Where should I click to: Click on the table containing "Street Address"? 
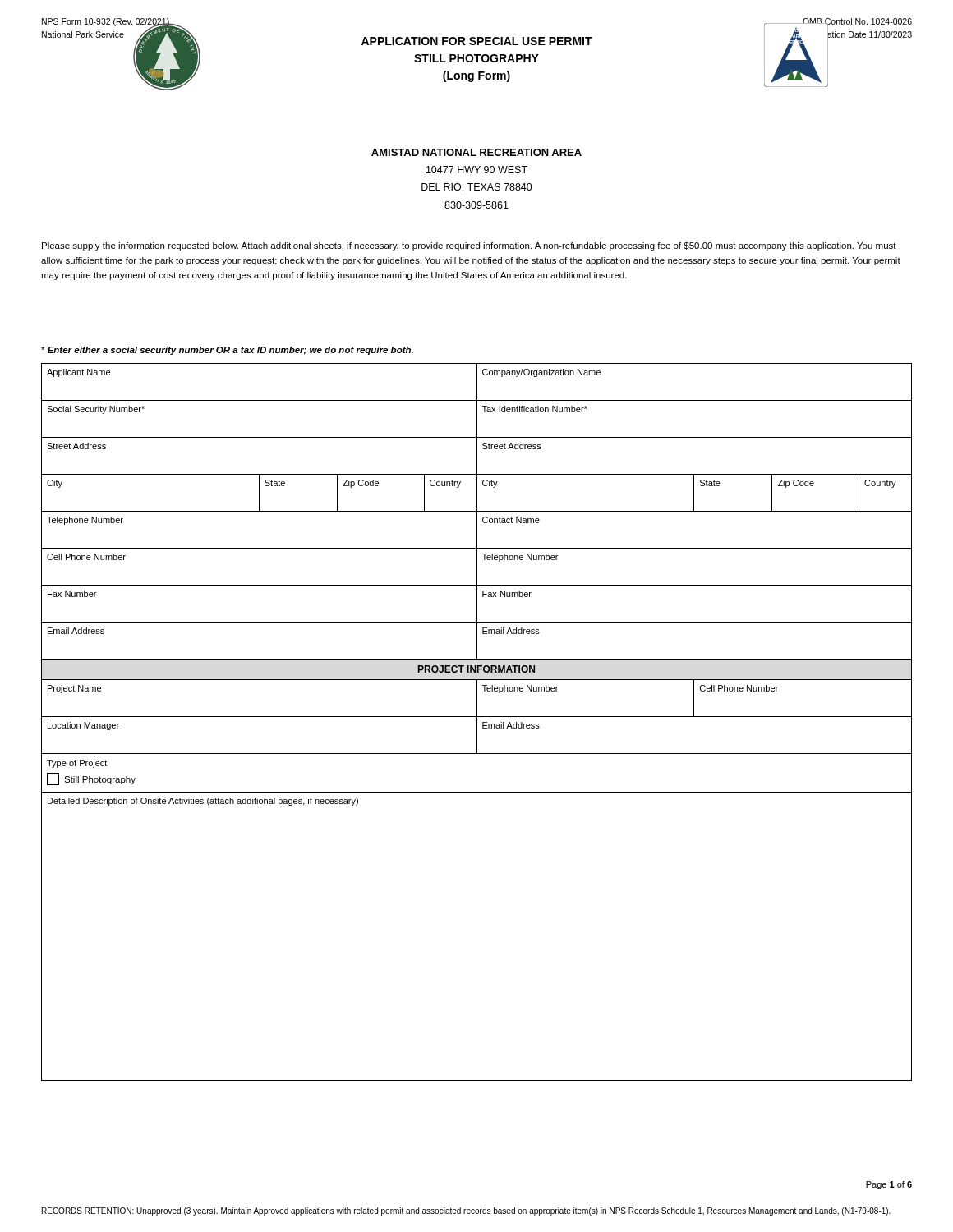click(476, 722)
